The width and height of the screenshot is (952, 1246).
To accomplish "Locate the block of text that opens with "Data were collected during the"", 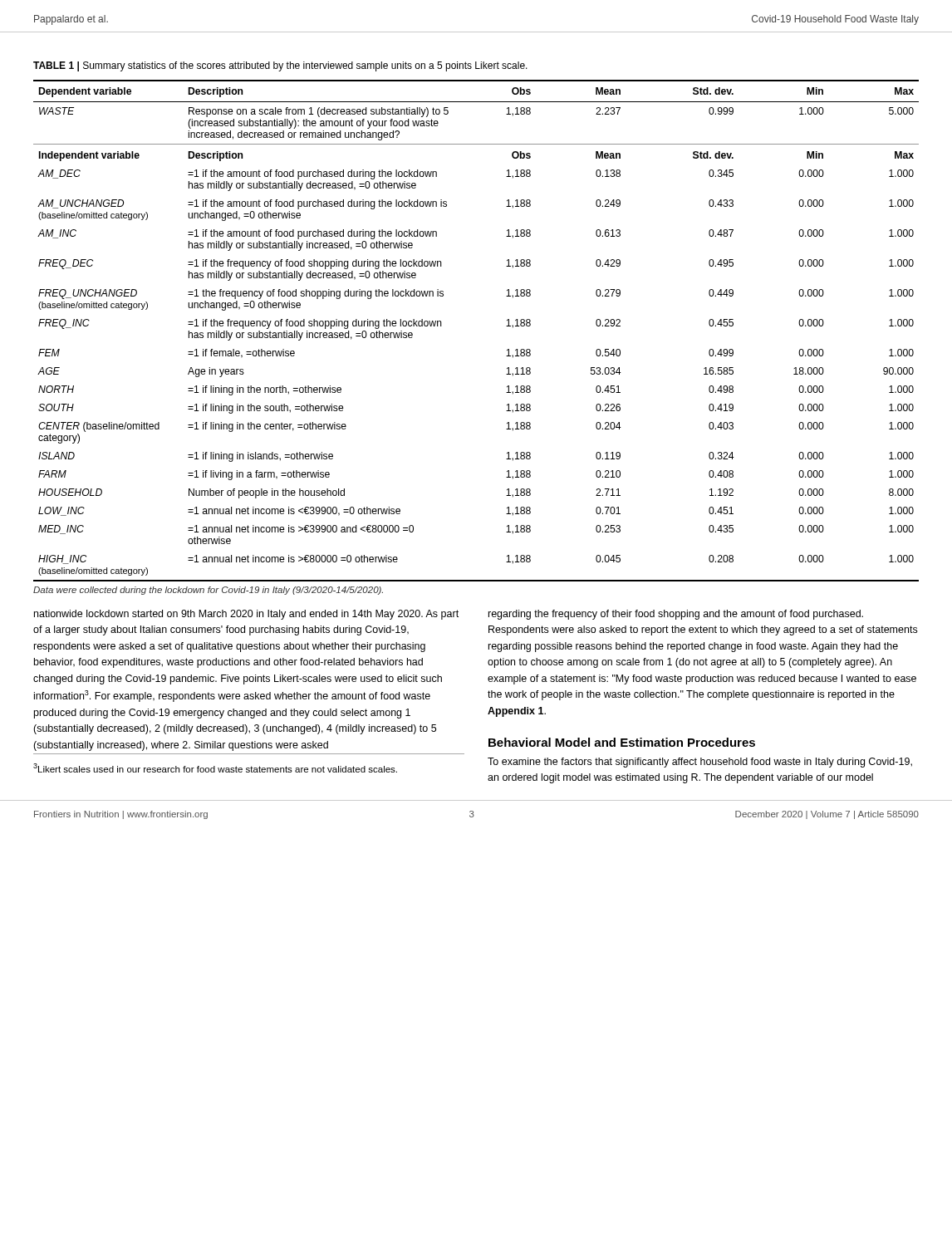I will coord(209,590).
